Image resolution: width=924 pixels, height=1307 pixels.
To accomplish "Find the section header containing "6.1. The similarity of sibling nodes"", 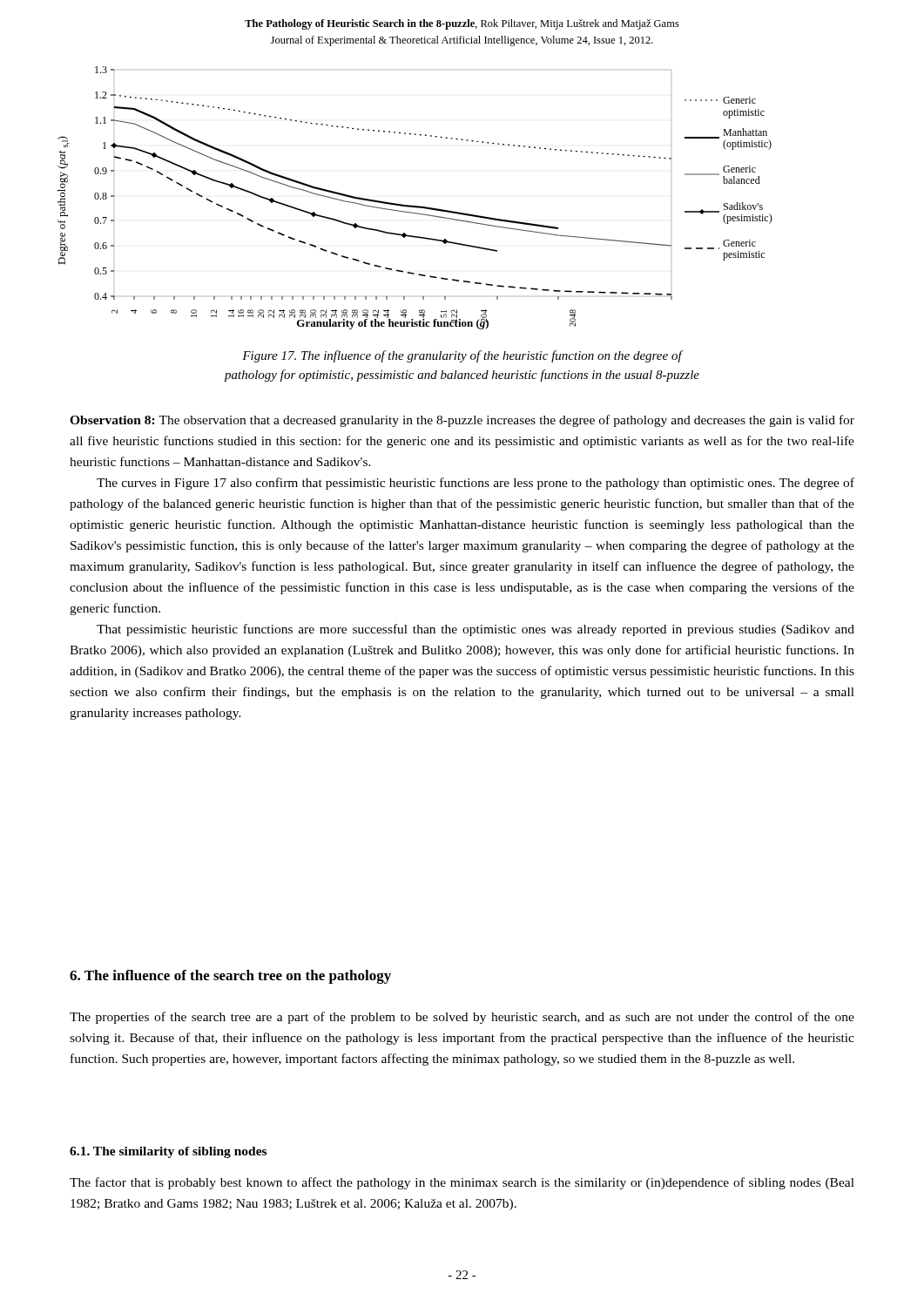I will coord(168,1151).
